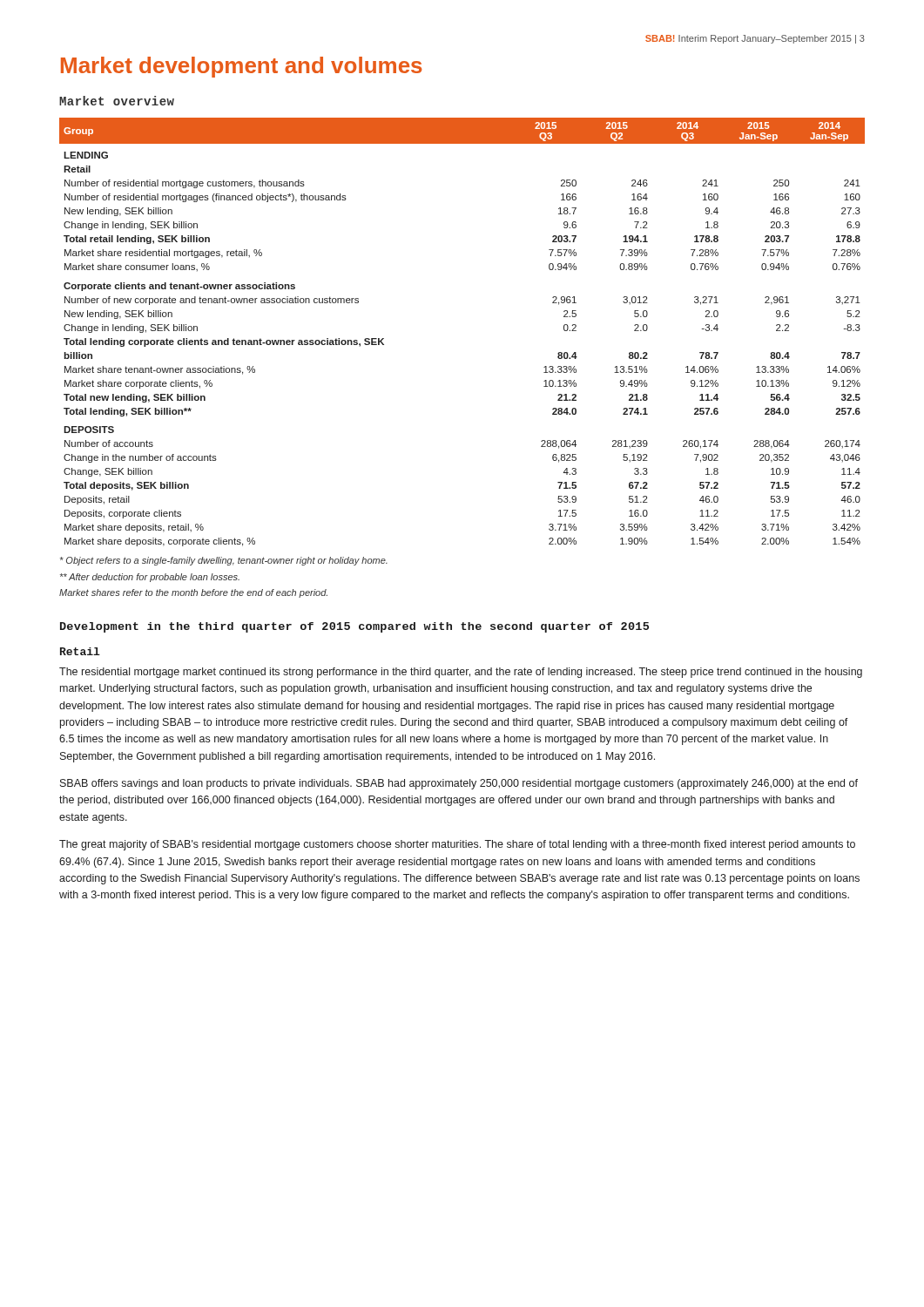Point to the element starting "Development in the third quarter of"
Image resolution: width=924 pixels, height=1307 pixels.
click(462, 627)
